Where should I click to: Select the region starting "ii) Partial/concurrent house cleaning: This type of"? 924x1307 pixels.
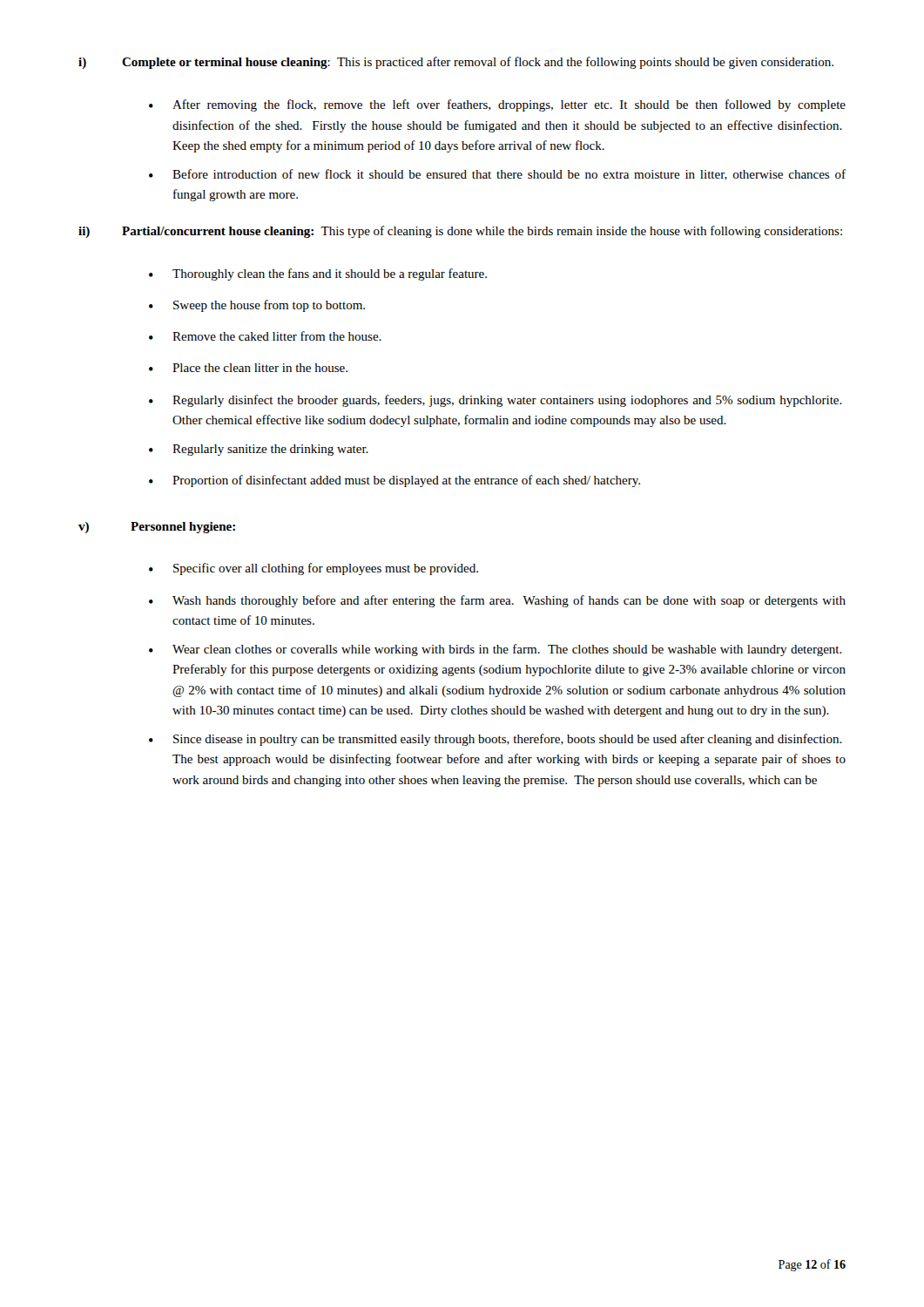pyautogui.click(x=460, y=232)
